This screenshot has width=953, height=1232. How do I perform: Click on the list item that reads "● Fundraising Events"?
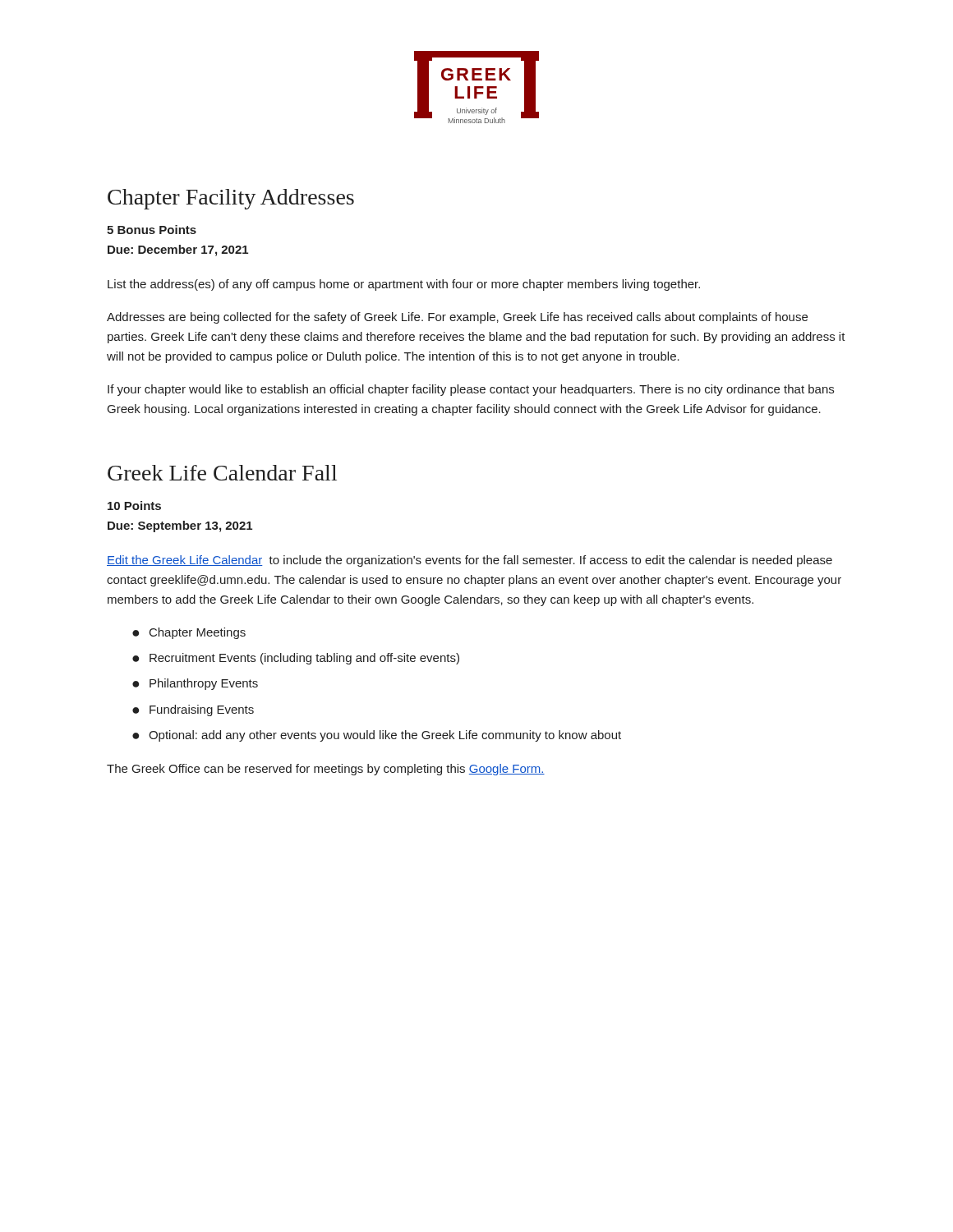[193, 710]
